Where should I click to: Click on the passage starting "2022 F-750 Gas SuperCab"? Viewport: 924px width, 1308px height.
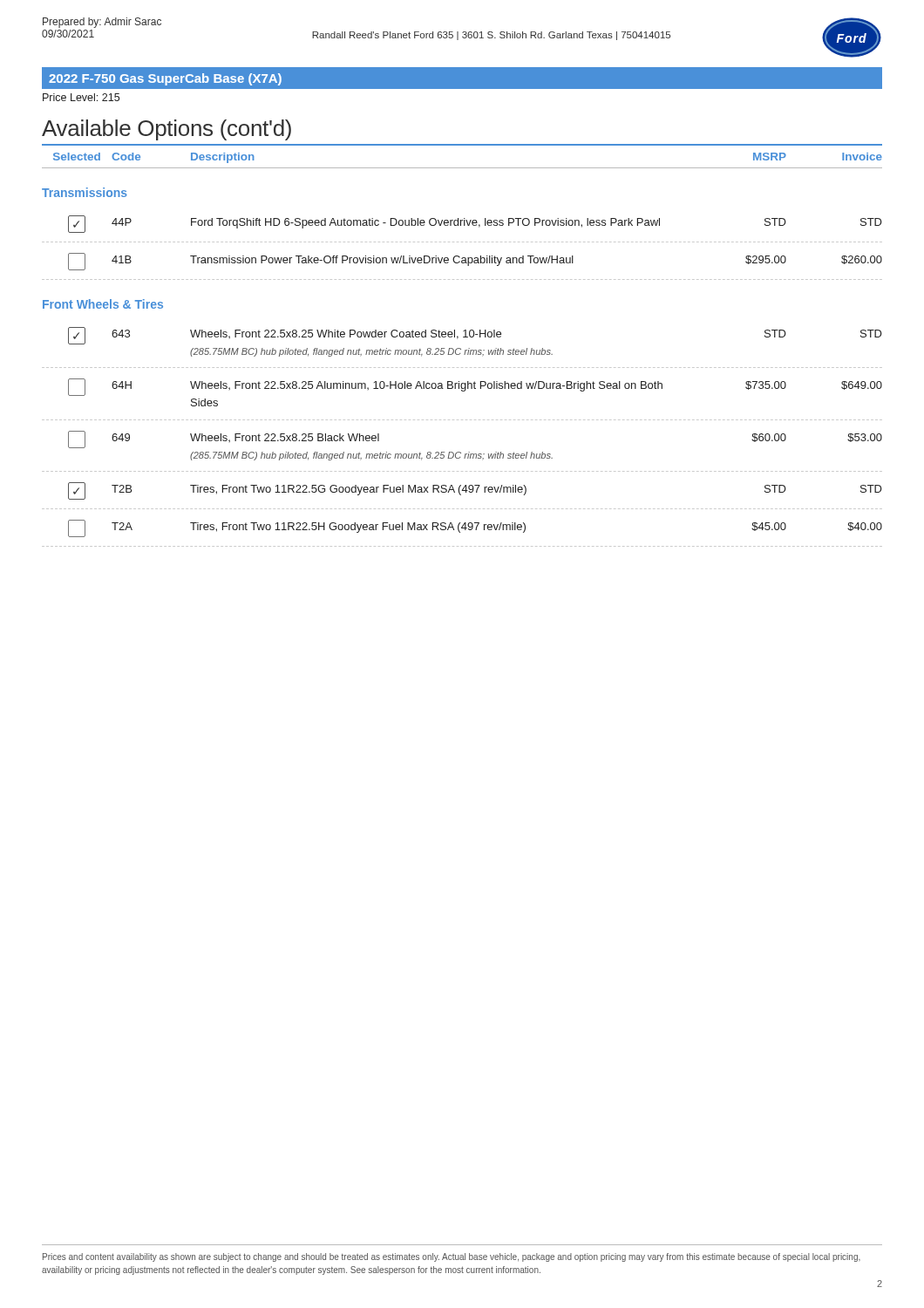coord(165,78)
